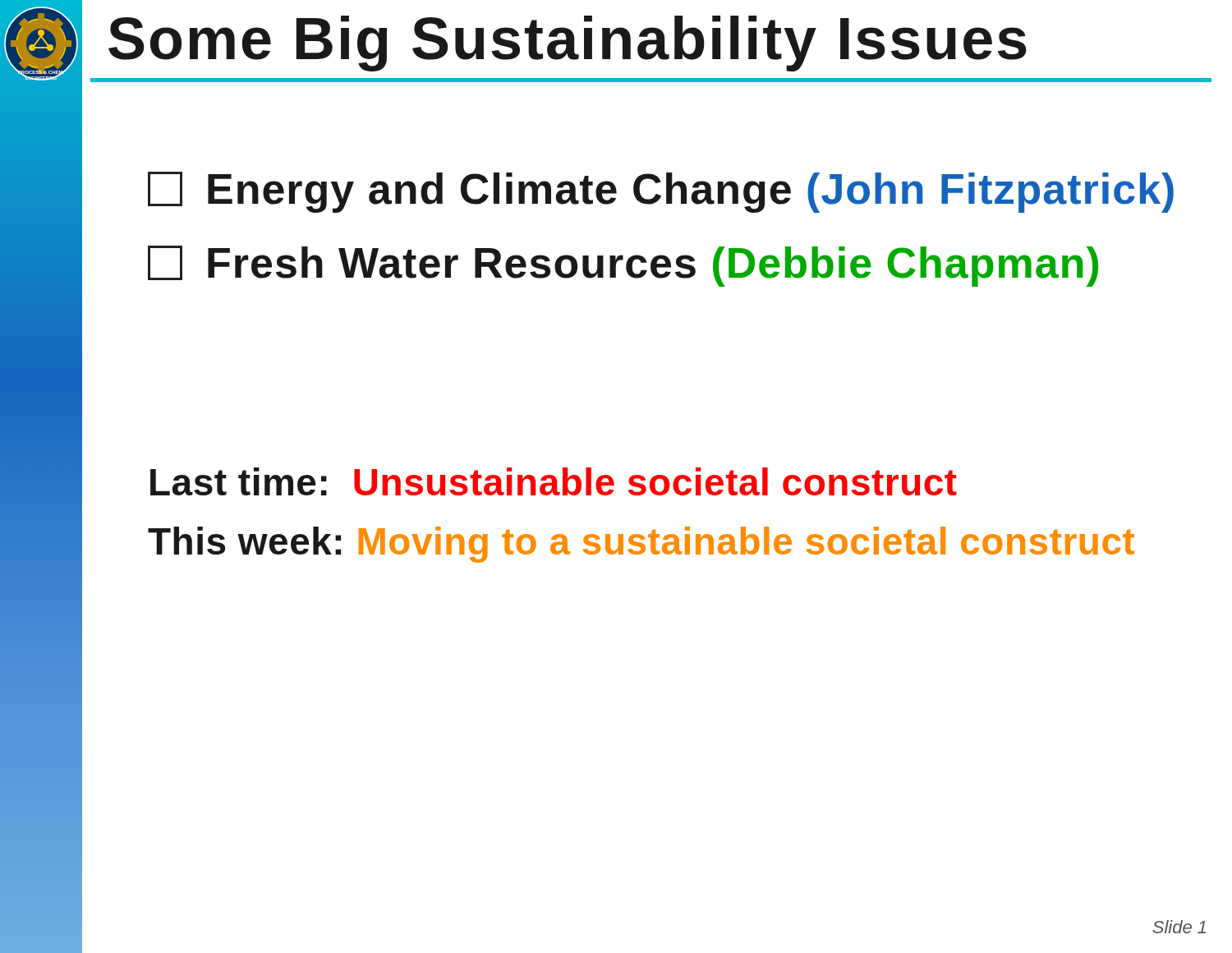Point to "Last time: Unsustainable societal construct"
The height and width of the screenshot is (953, 1232).
553,482
